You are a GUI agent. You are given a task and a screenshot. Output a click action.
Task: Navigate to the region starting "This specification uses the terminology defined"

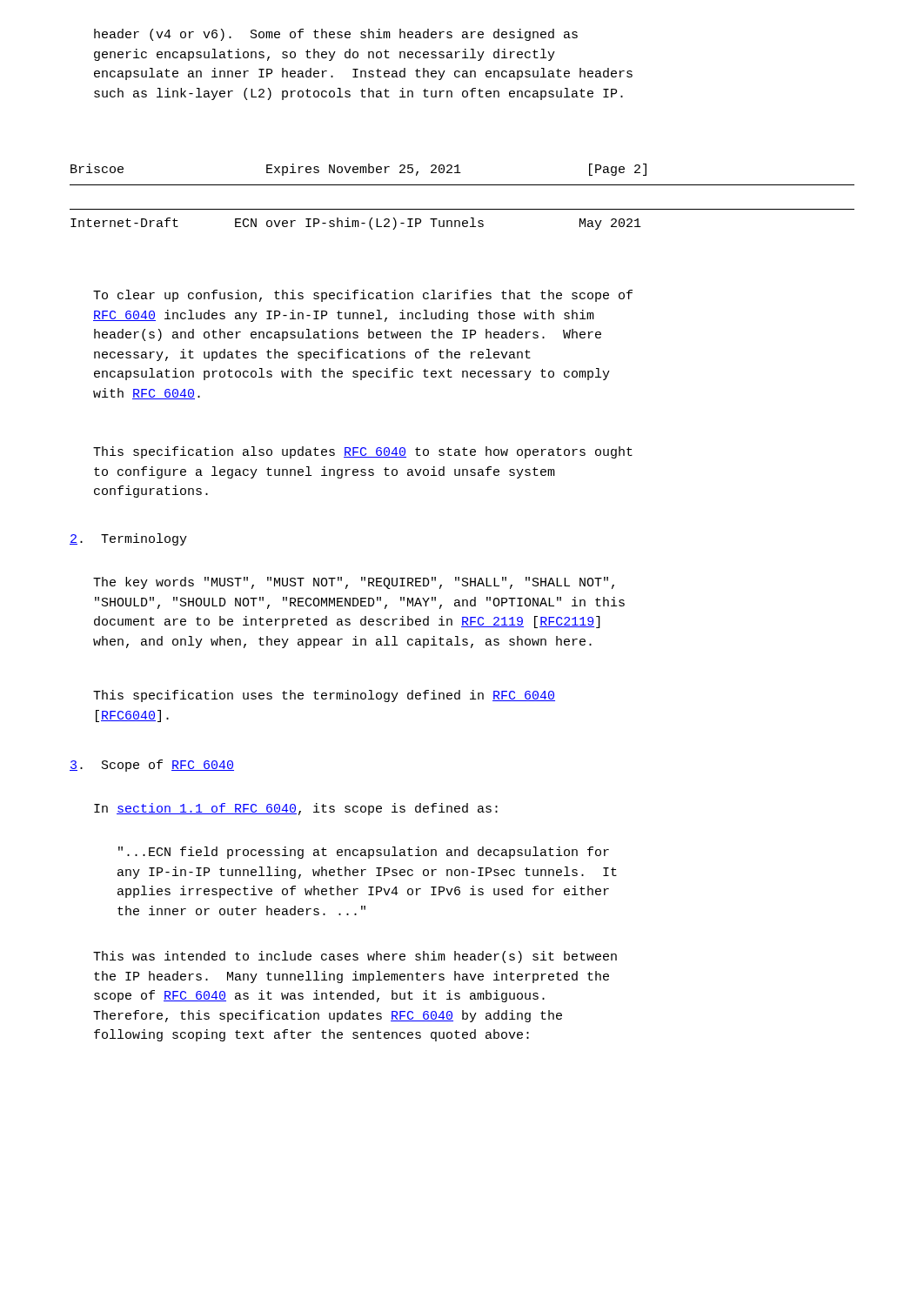pos(312,706)
